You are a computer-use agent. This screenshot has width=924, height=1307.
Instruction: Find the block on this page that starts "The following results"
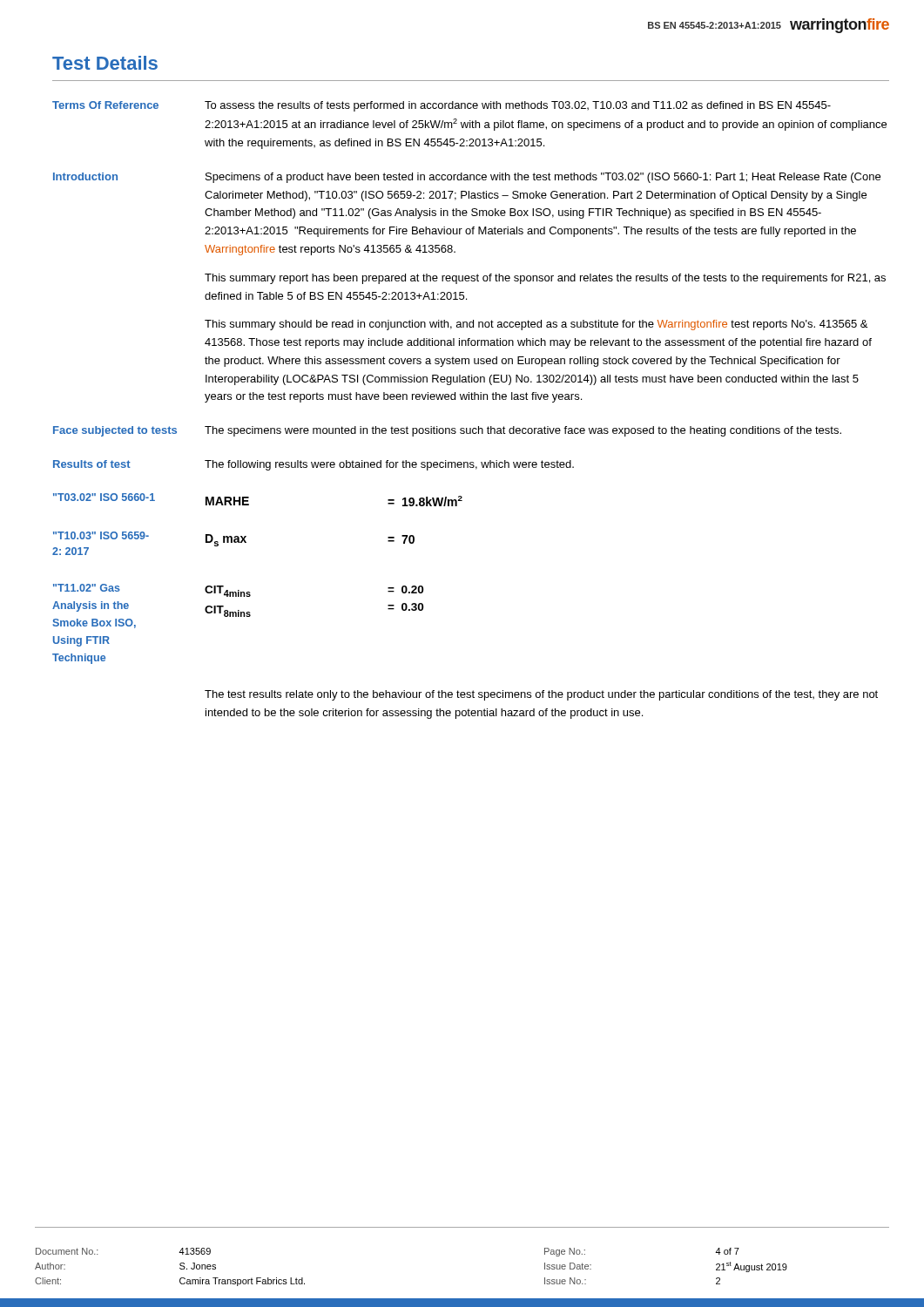(547, 465)
